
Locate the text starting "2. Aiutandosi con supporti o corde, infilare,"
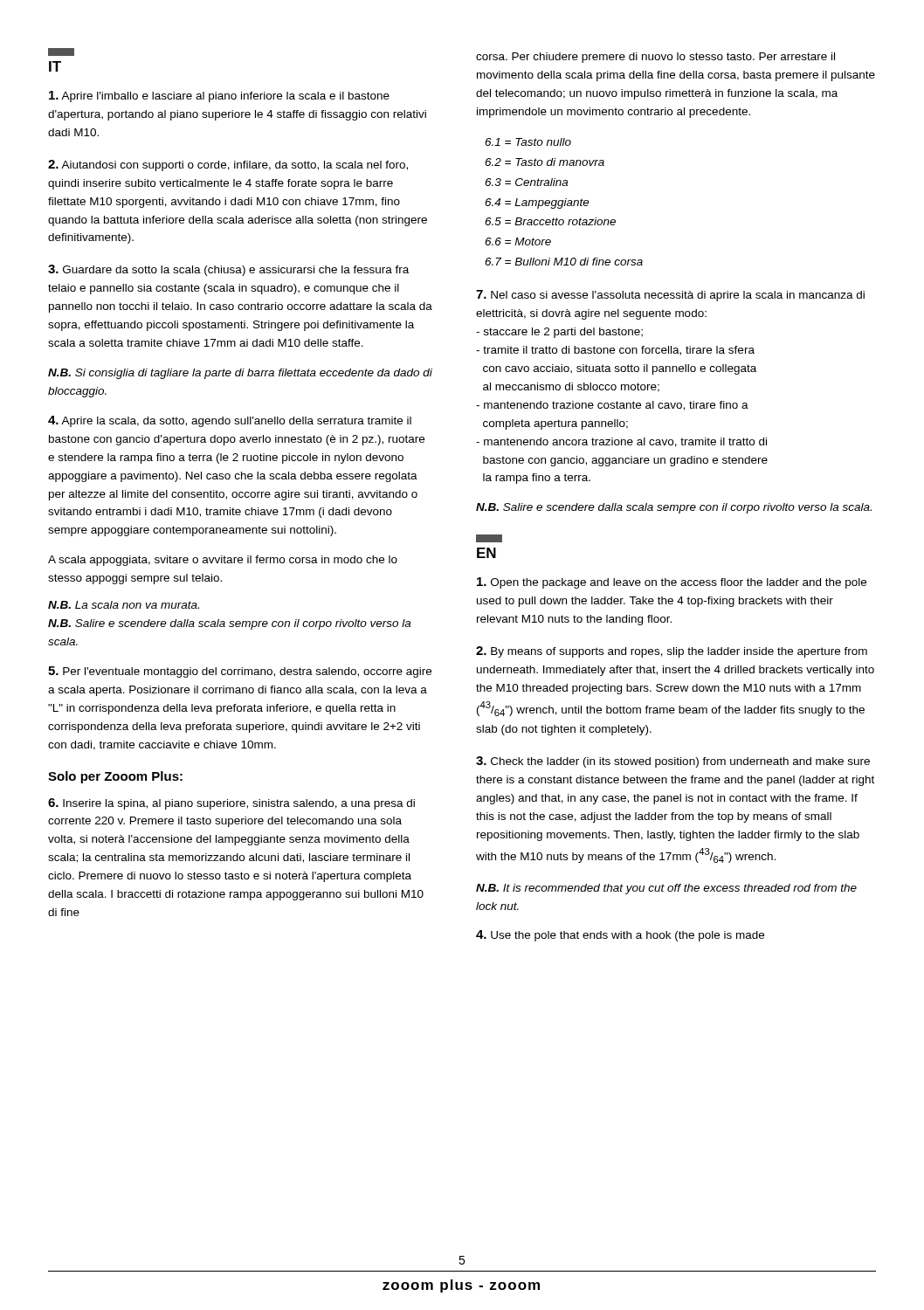tap(238, 200)
